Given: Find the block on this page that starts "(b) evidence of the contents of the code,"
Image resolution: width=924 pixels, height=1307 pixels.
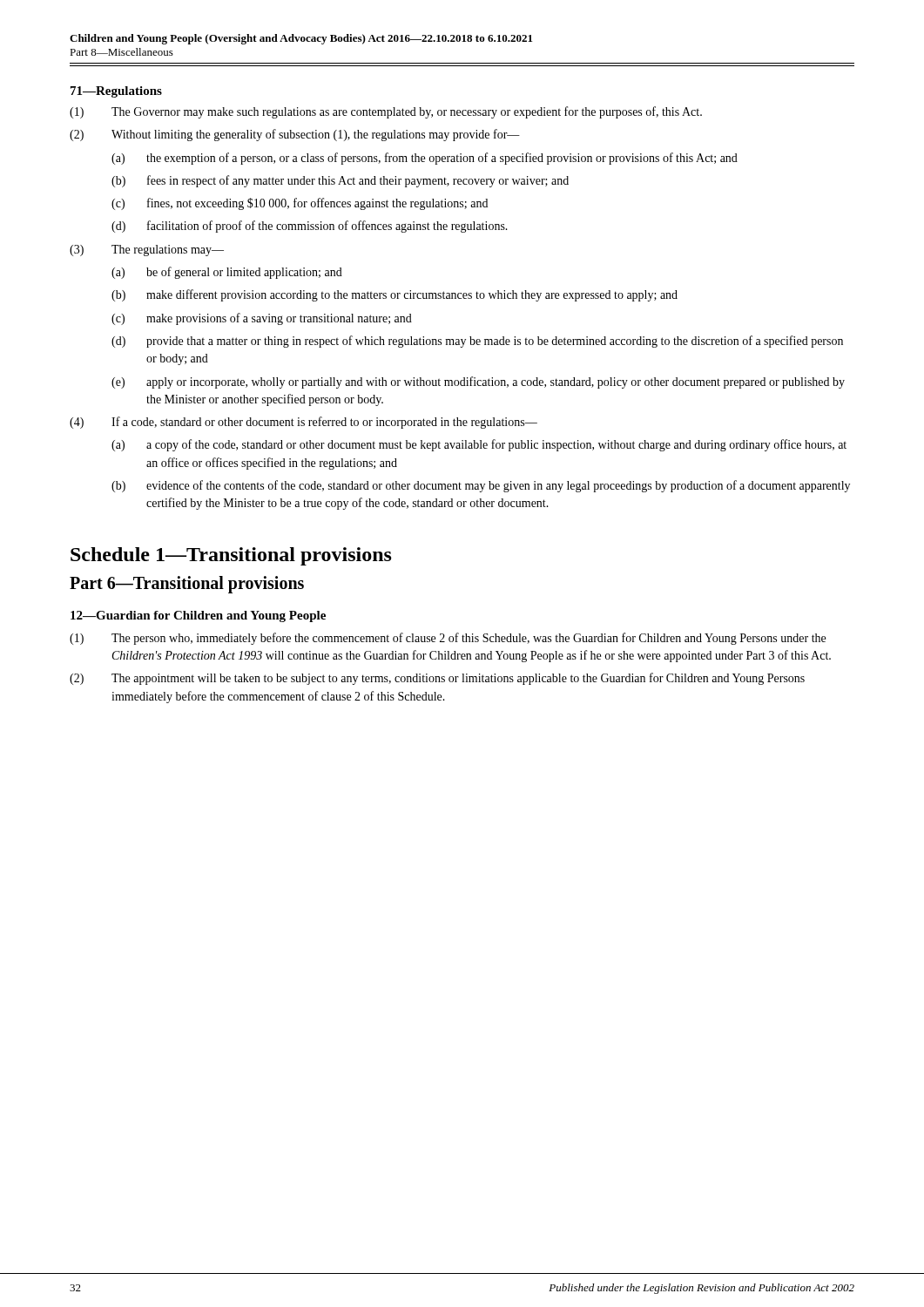Looking at the screenshot, I should (x=483, y=495).
